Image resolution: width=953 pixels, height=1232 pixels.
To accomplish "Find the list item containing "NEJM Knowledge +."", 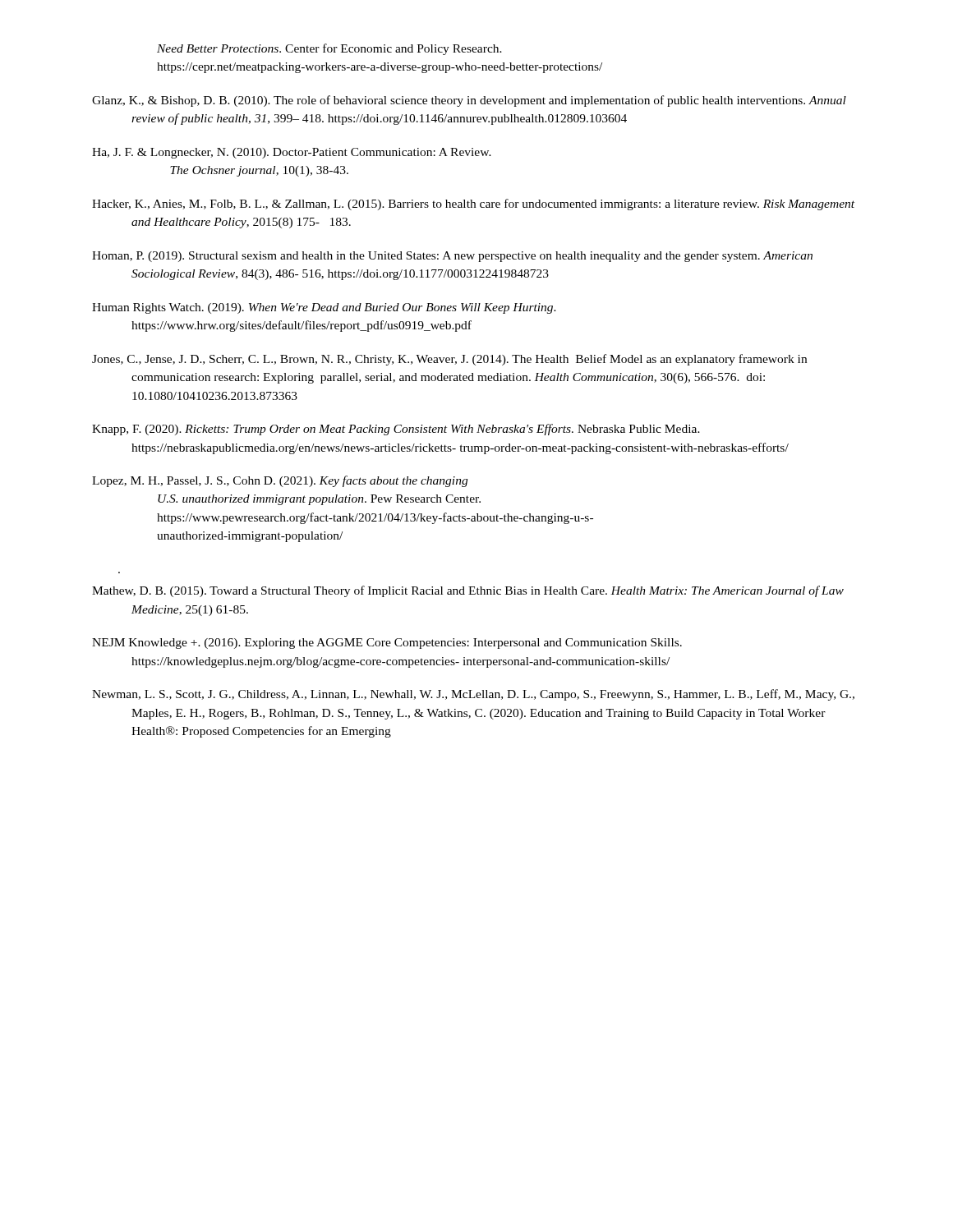I will point(387,651).
